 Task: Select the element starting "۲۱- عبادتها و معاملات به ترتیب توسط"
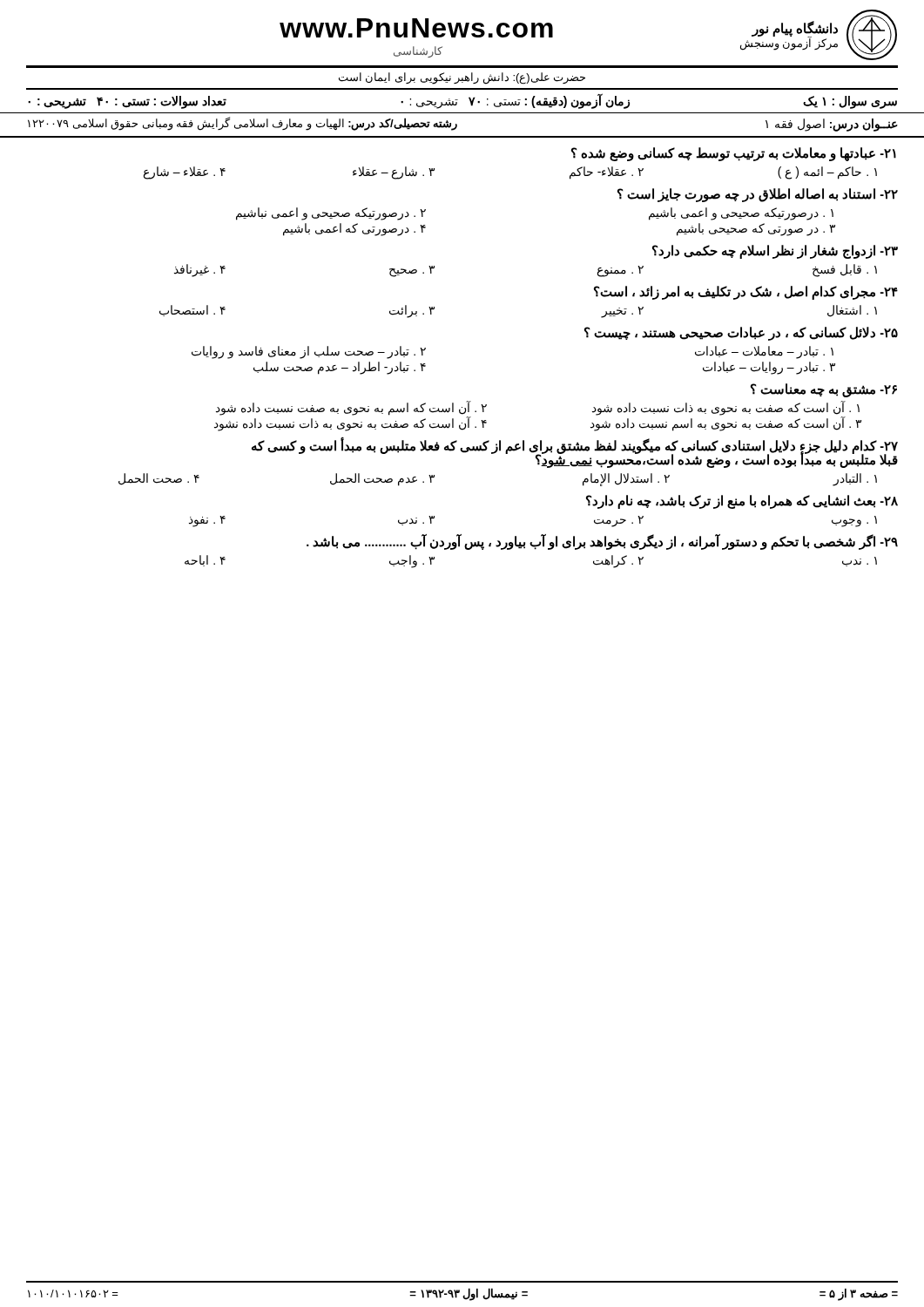tap(734, 154)
